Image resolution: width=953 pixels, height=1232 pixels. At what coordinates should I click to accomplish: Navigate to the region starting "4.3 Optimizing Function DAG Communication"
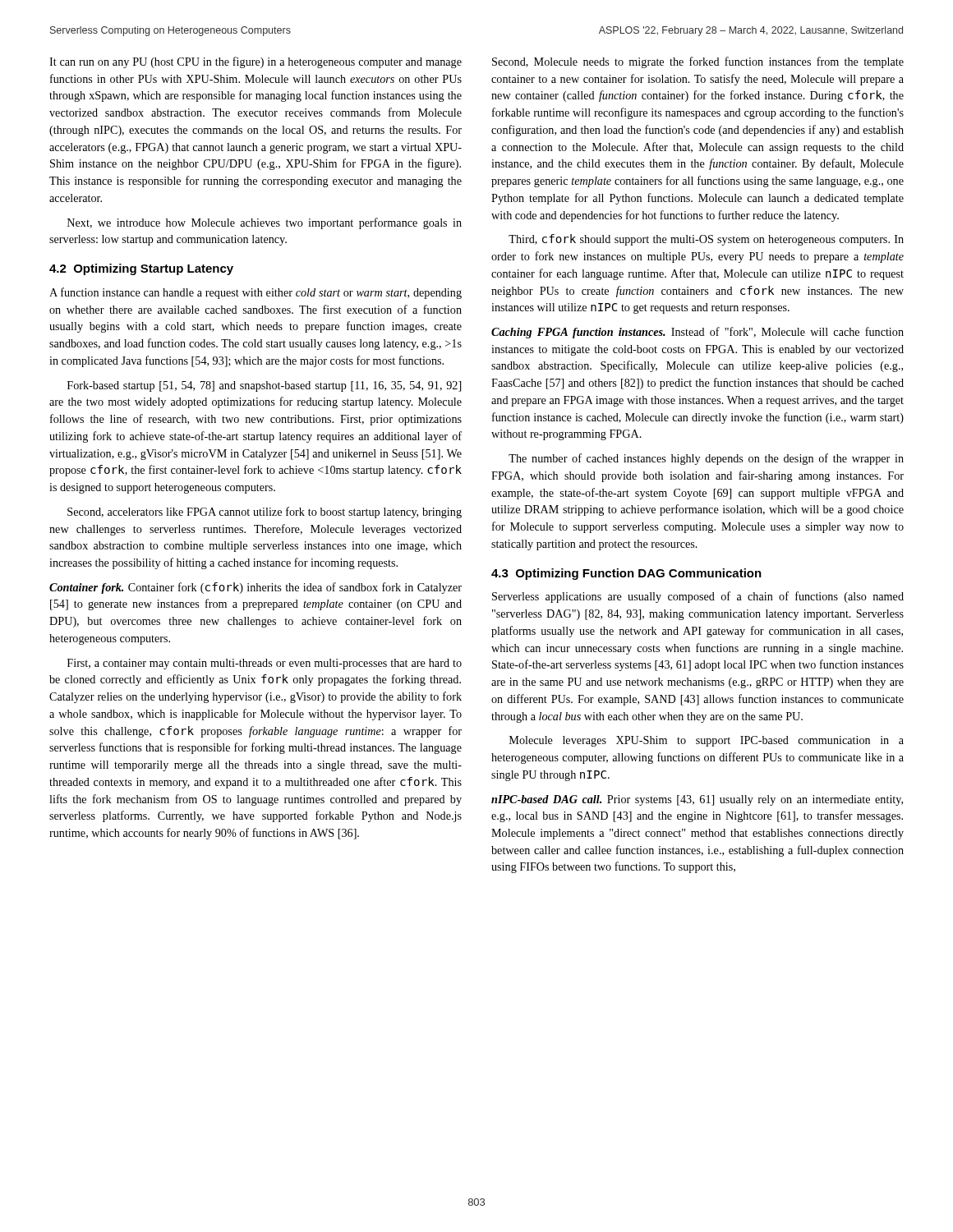tap(627, 573)
